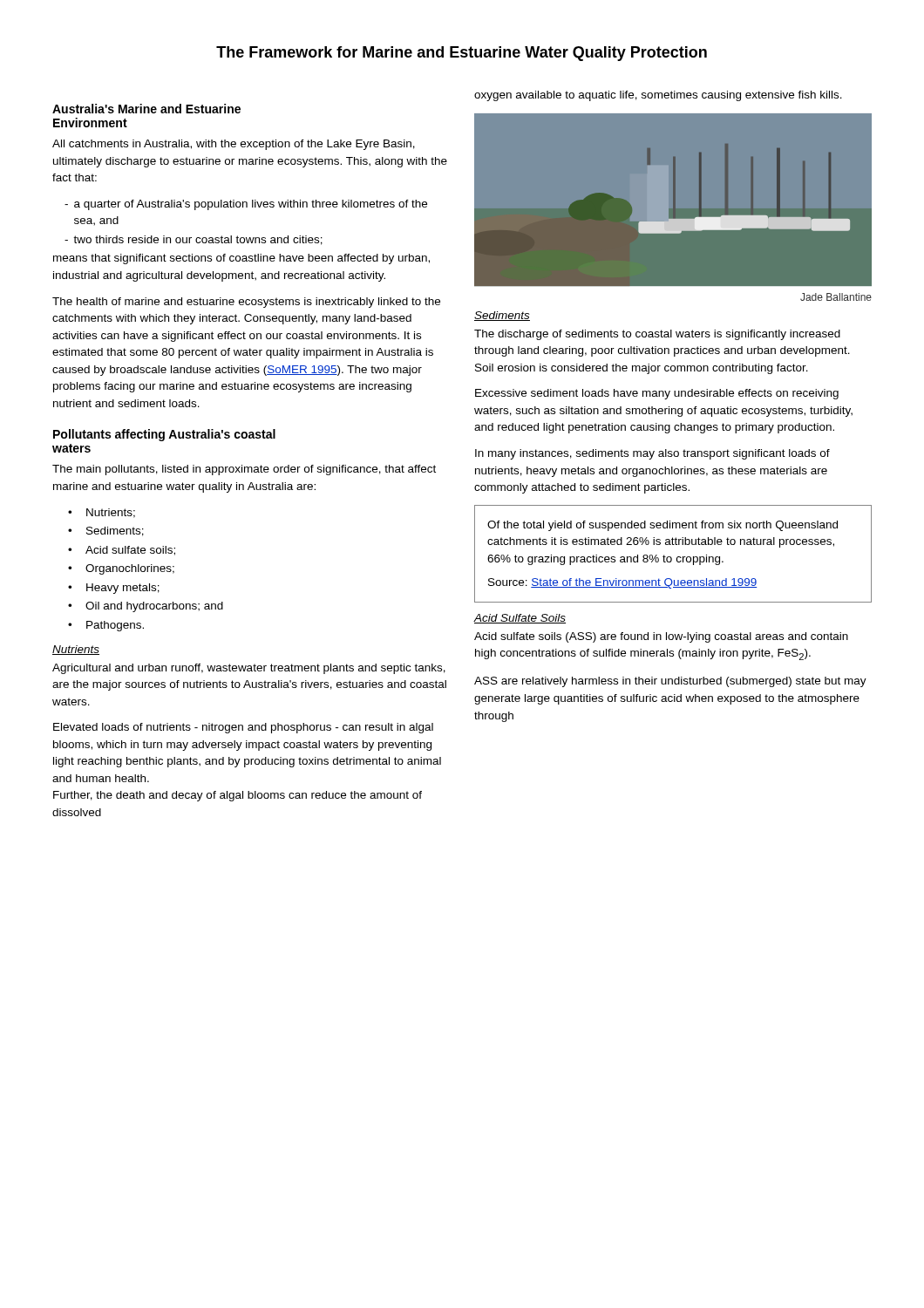The width and height of the screenshot is (924, 1308).
Task: Click the table
Action: (673, 554)
